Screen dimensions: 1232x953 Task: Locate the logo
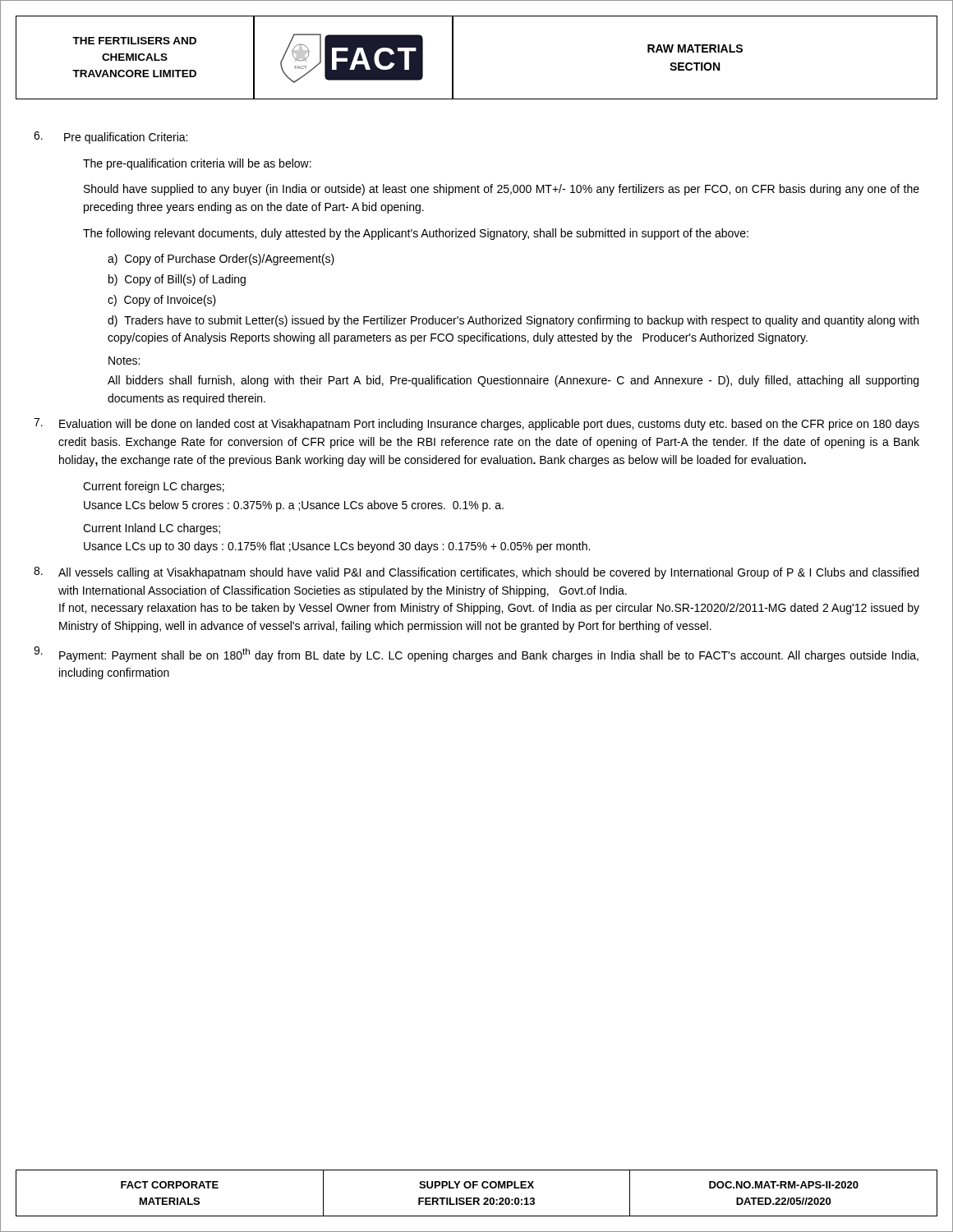coord(354,57)
